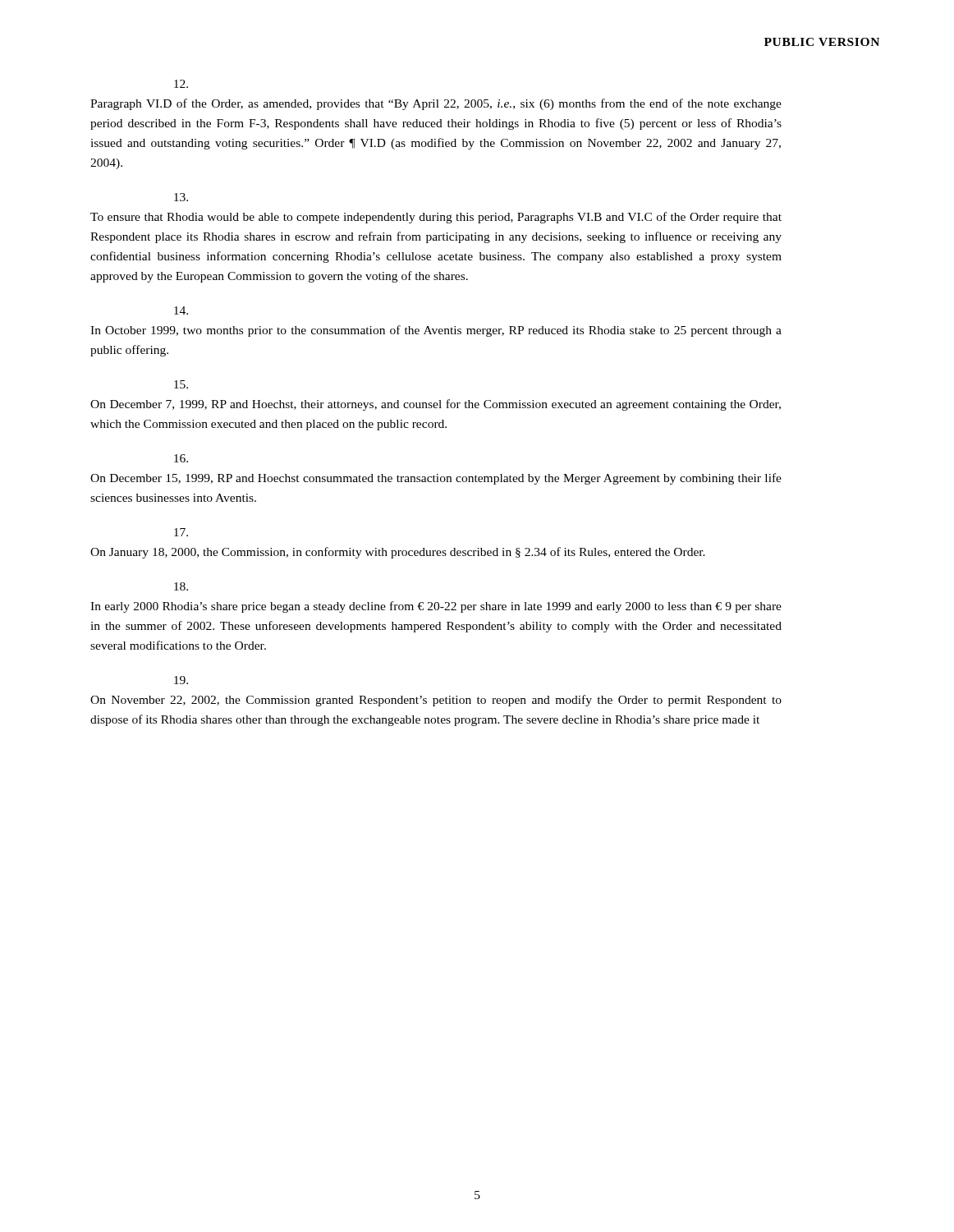
Task: Point to the text starting "16.On December 15, 1999, RP and Hoechst"
Action: (436, 478)
